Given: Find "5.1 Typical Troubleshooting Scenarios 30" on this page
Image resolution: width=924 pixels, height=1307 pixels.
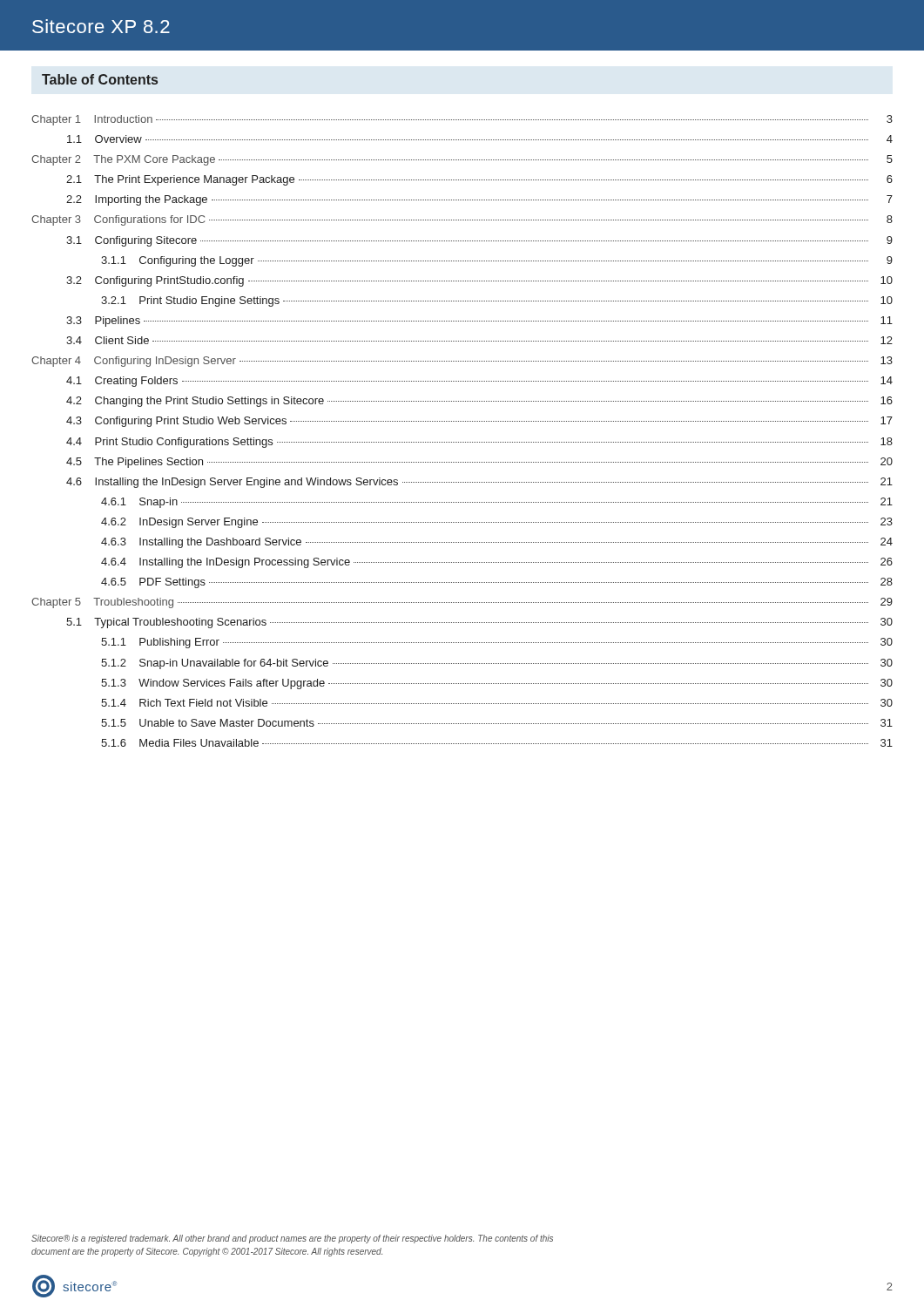Looking at the screenshot, I should [x=462, y=622].
